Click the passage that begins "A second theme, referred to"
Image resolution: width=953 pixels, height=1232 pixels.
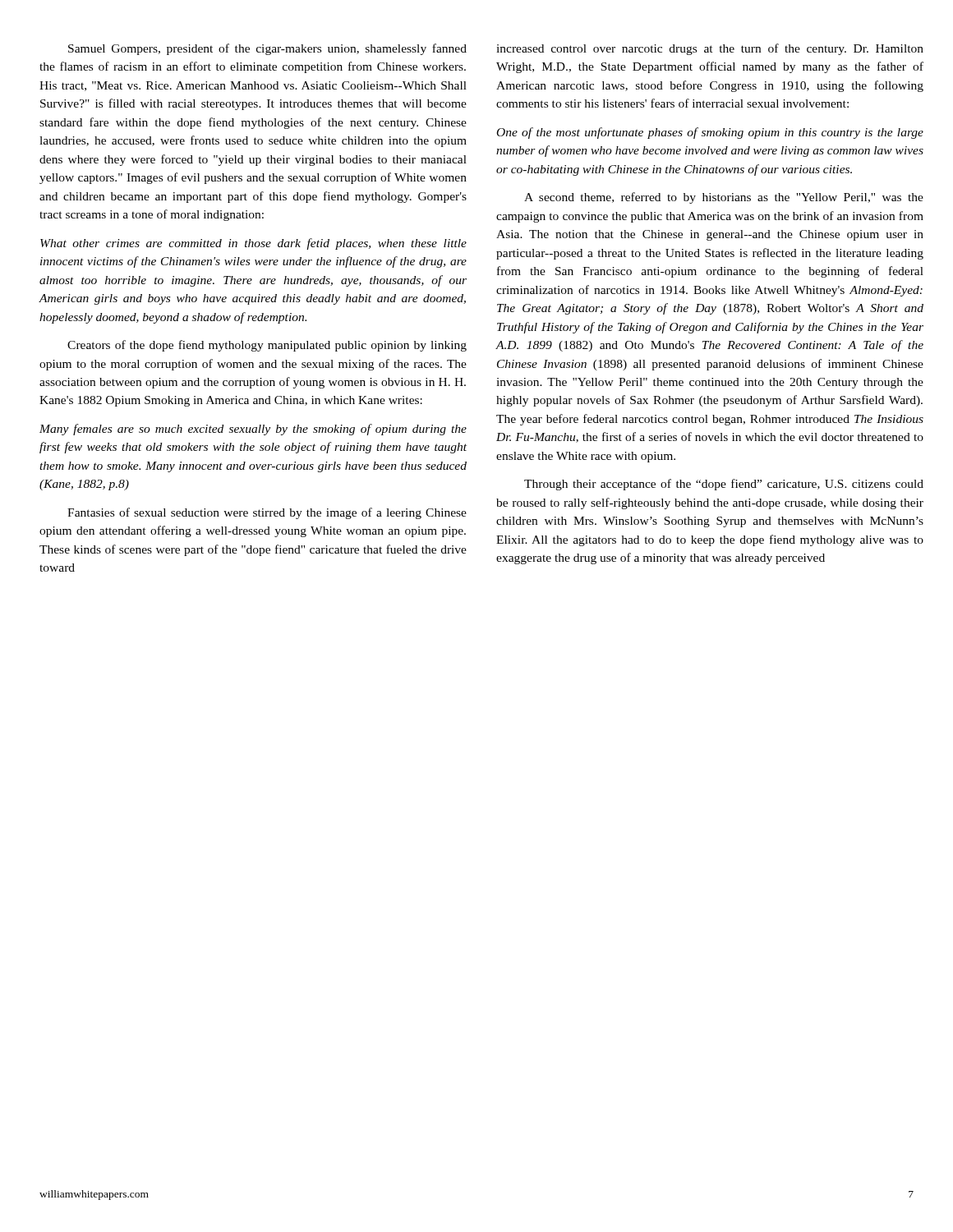710,327
